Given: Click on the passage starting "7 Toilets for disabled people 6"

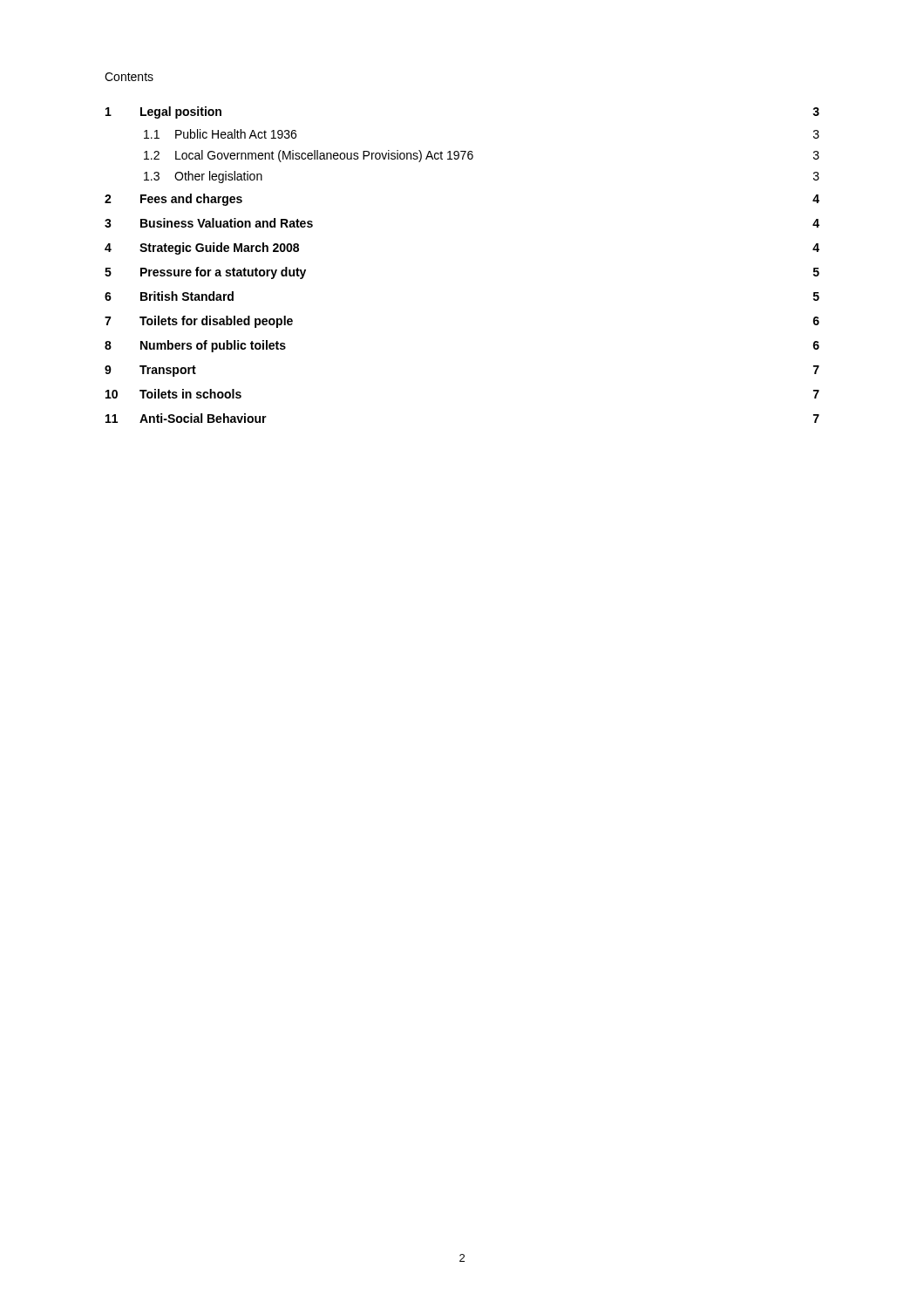Looking at the screenshot, I should click(x=215, y=321).
